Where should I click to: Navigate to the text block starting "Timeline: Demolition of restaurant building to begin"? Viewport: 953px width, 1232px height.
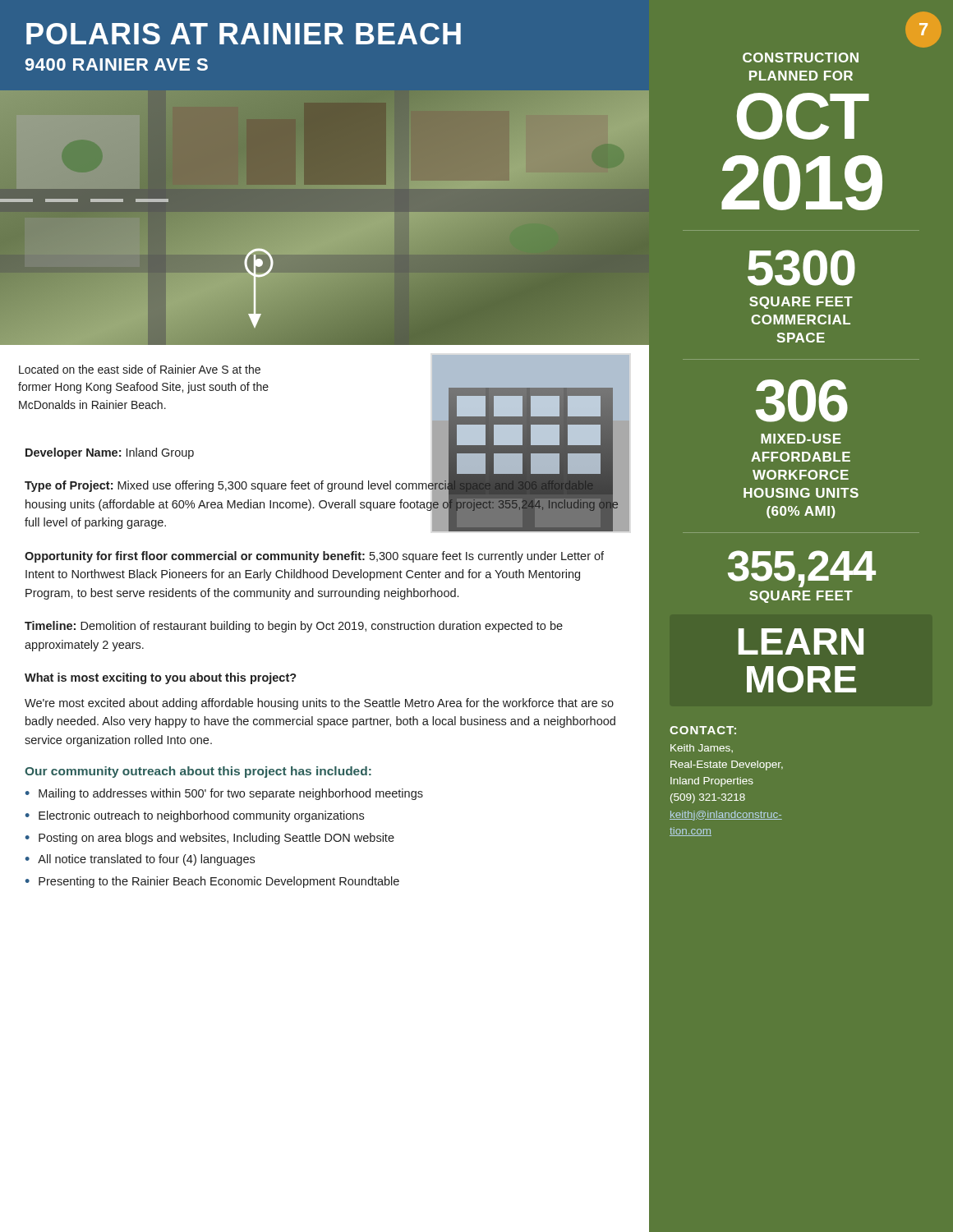coord(325,636)
